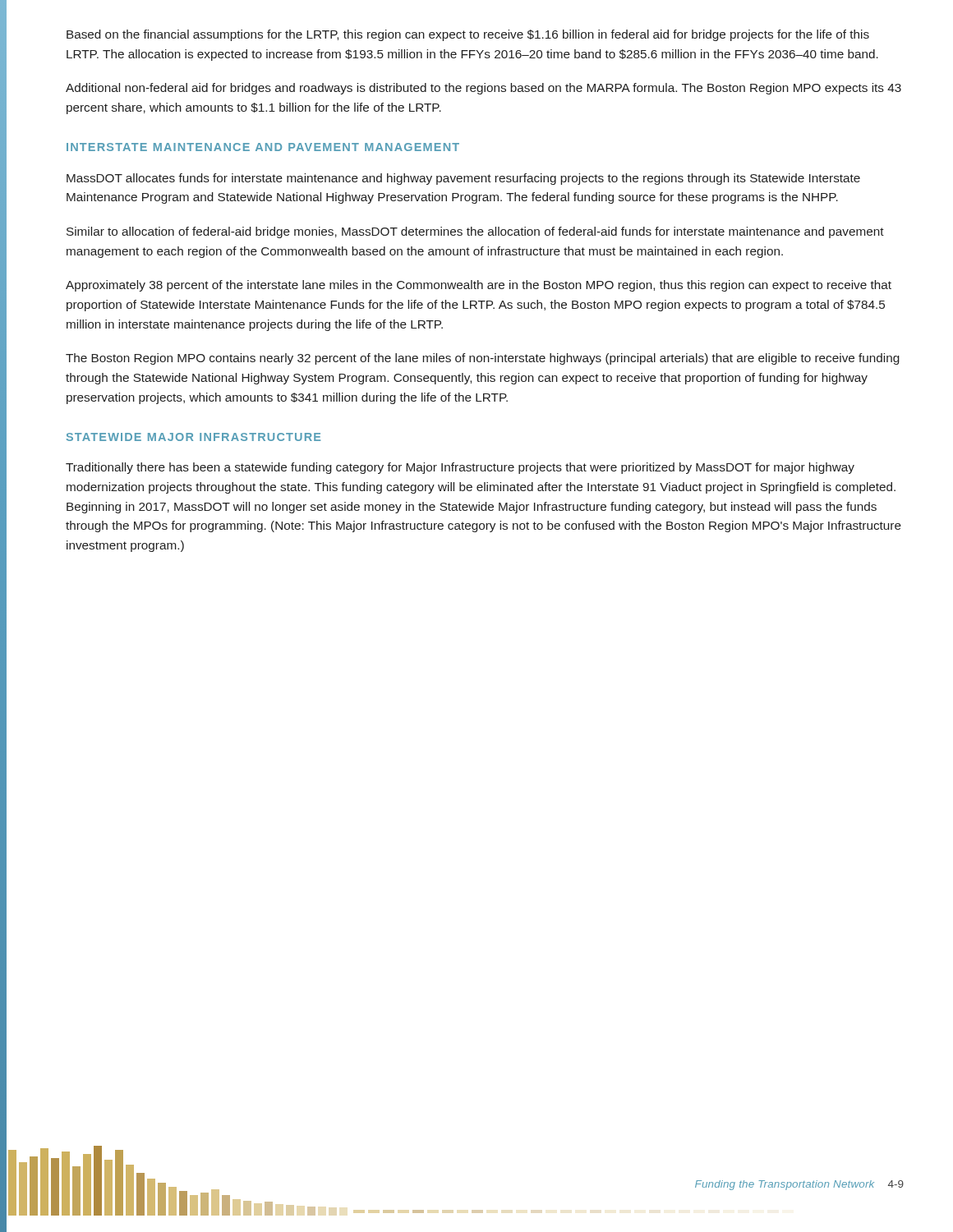Select the text block that says "Approximately 38 percent of the"

point(479,304)
